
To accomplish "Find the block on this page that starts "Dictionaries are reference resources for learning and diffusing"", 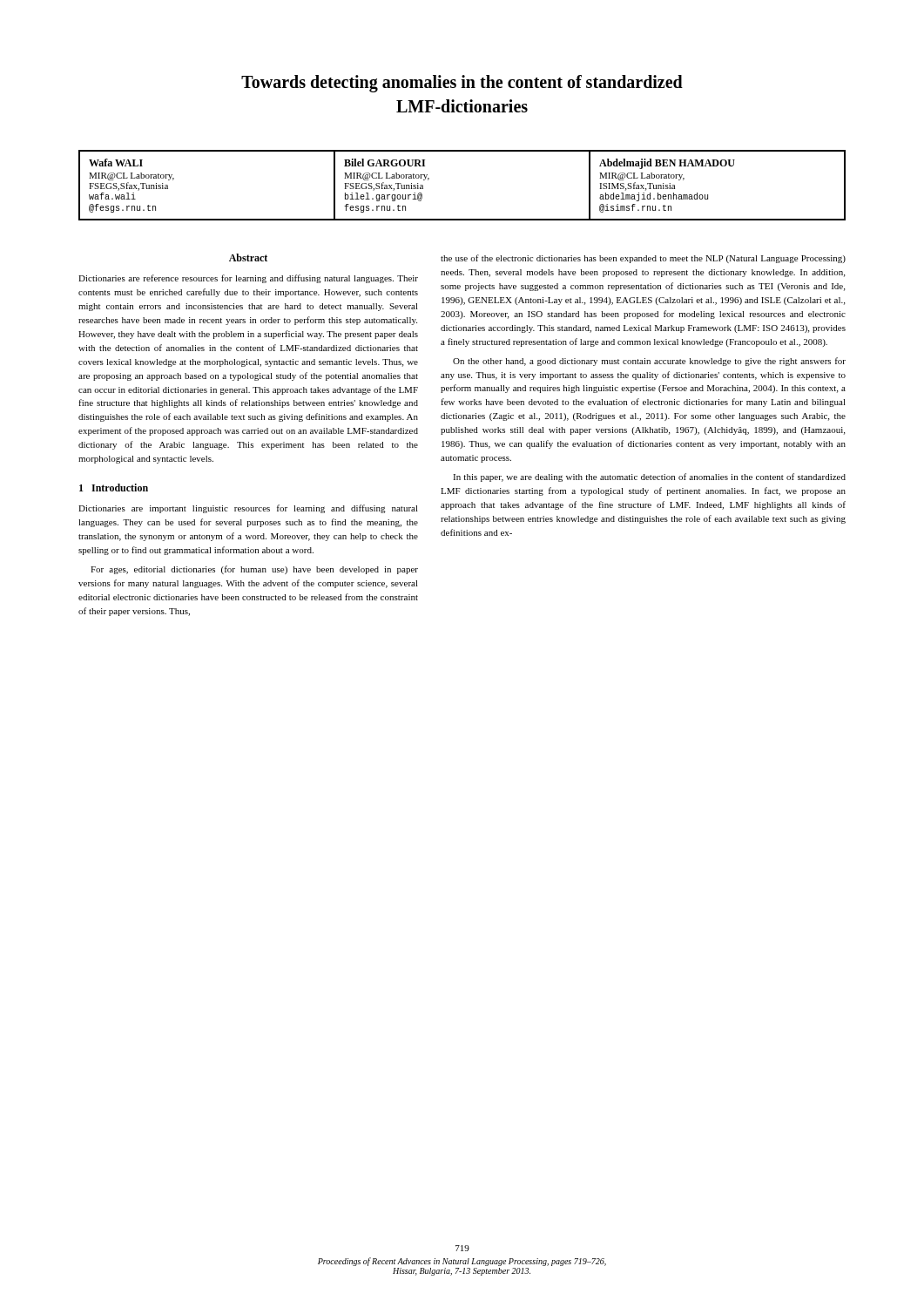I will coord(248,368).
